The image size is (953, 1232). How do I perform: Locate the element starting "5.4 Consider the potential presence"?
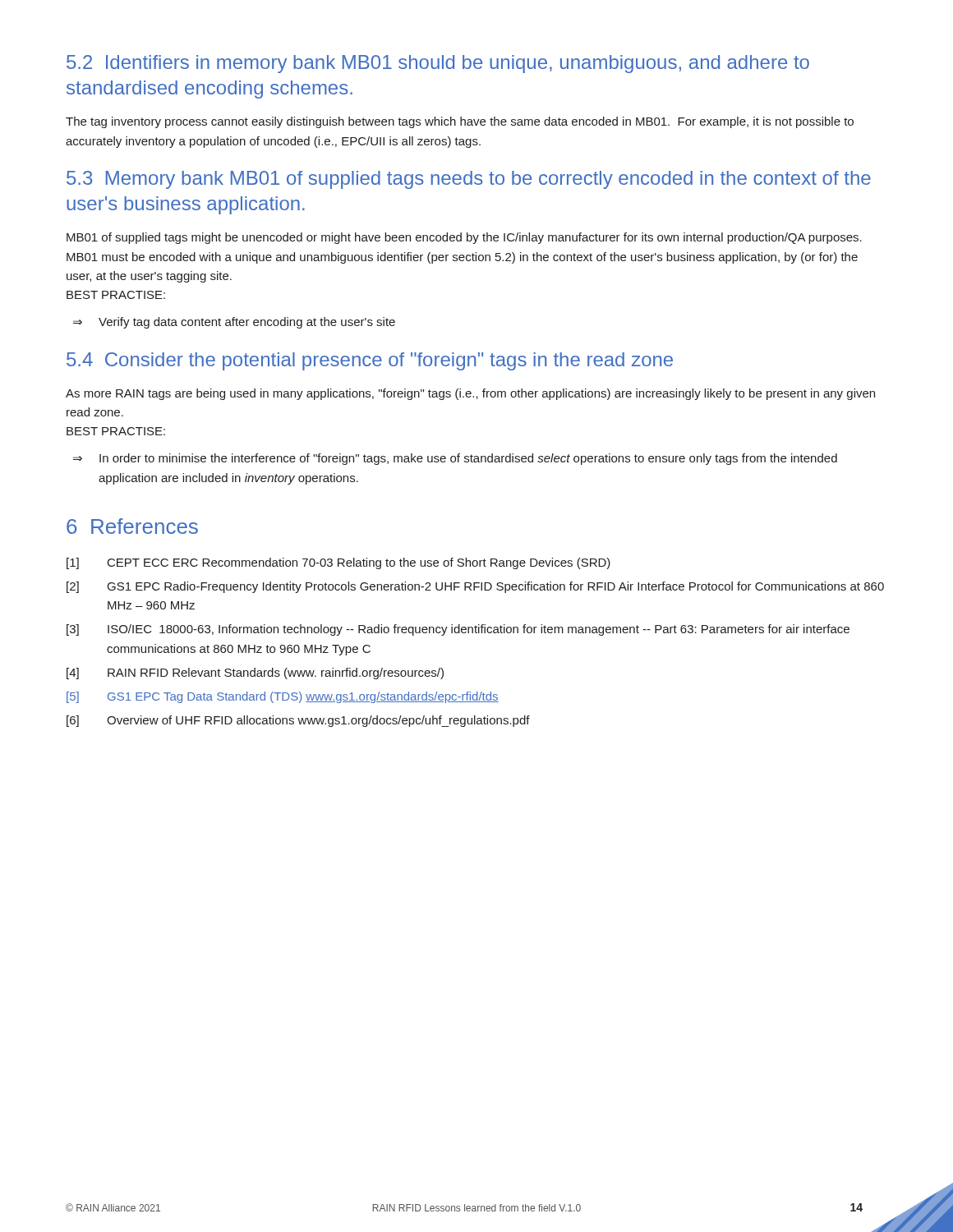(x=476, y=359)
